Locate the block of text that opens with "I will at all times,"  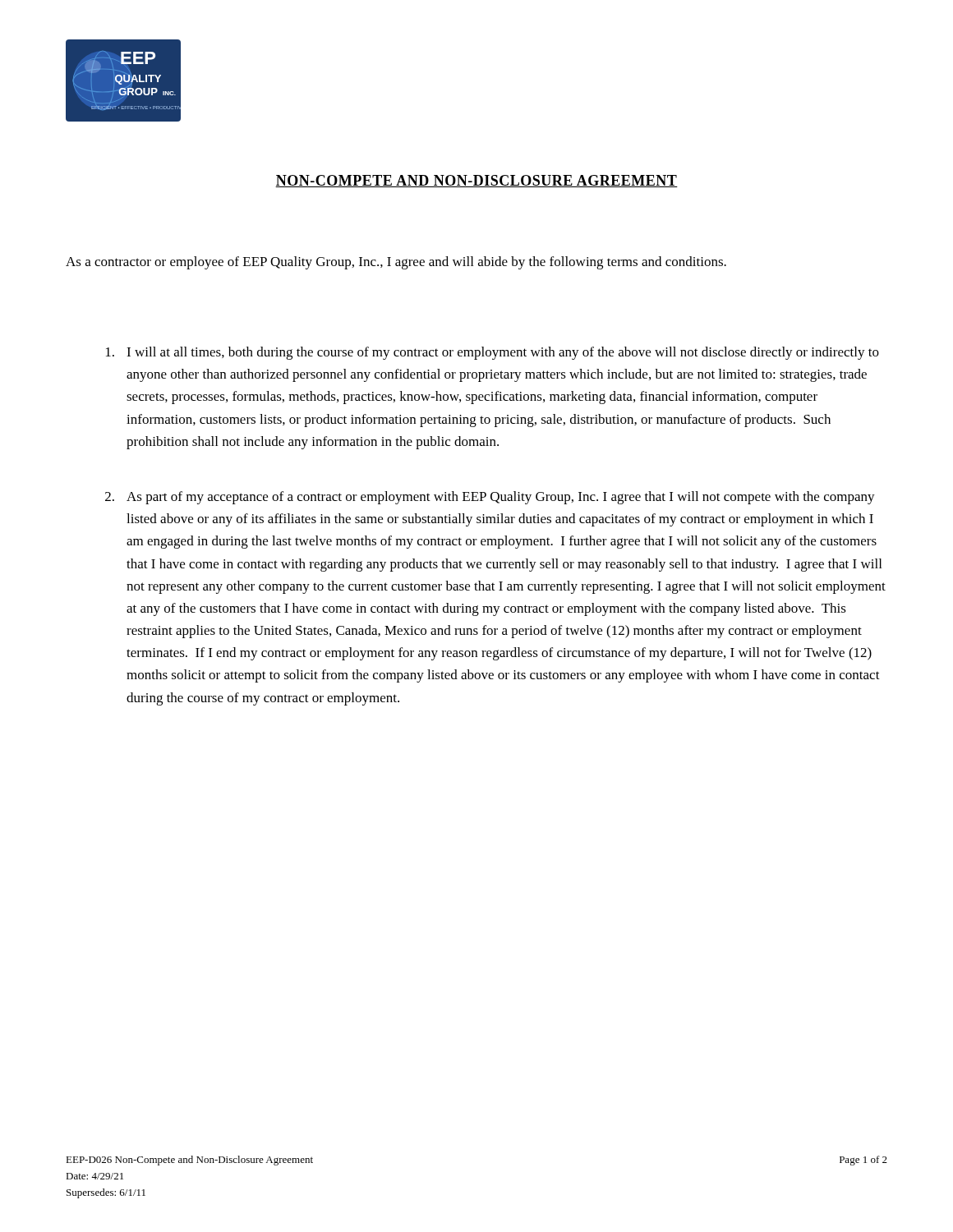click(x=476, y=397)
